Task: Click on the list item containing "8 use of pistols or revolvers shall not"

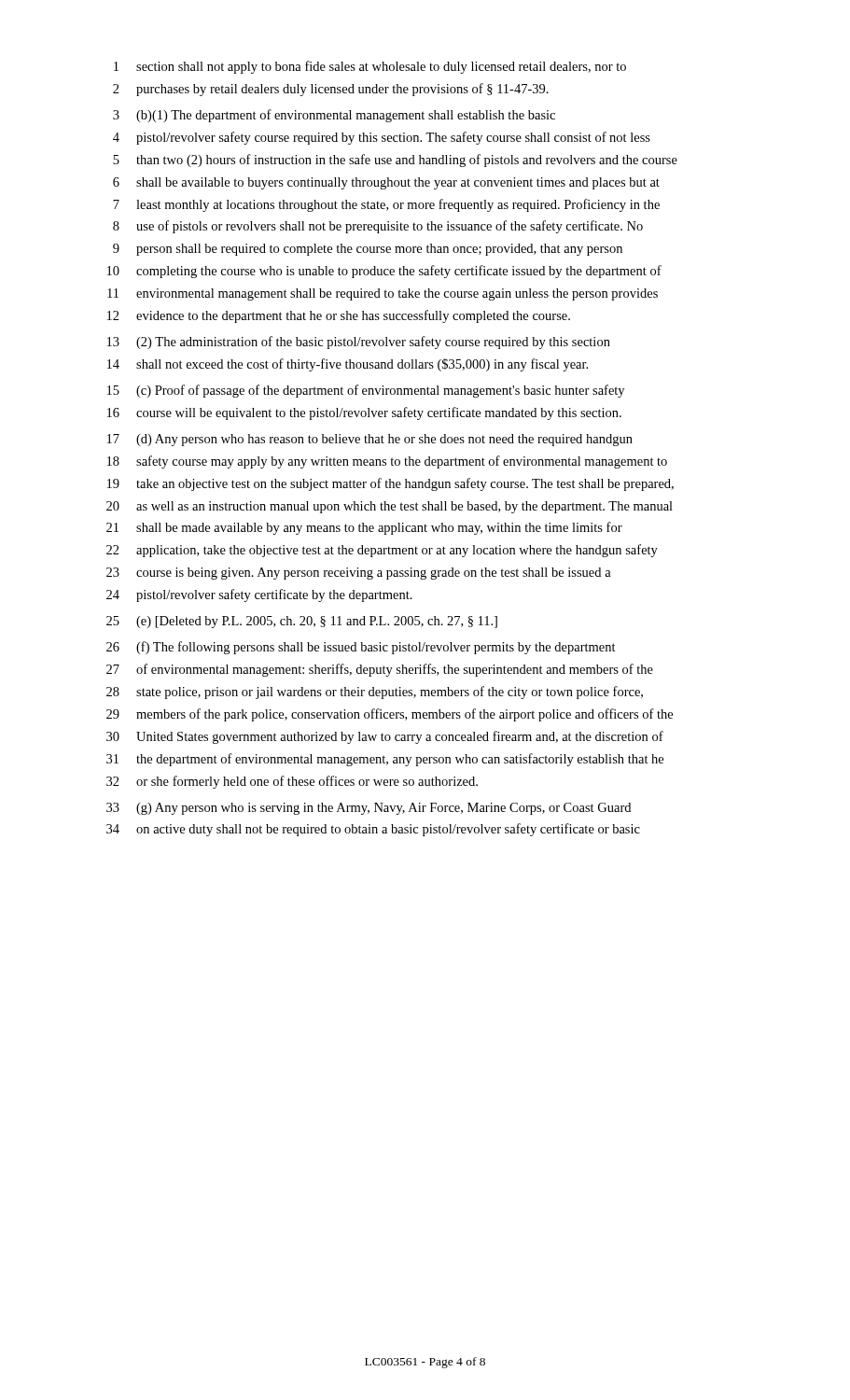Action: (x=425, y=227)
